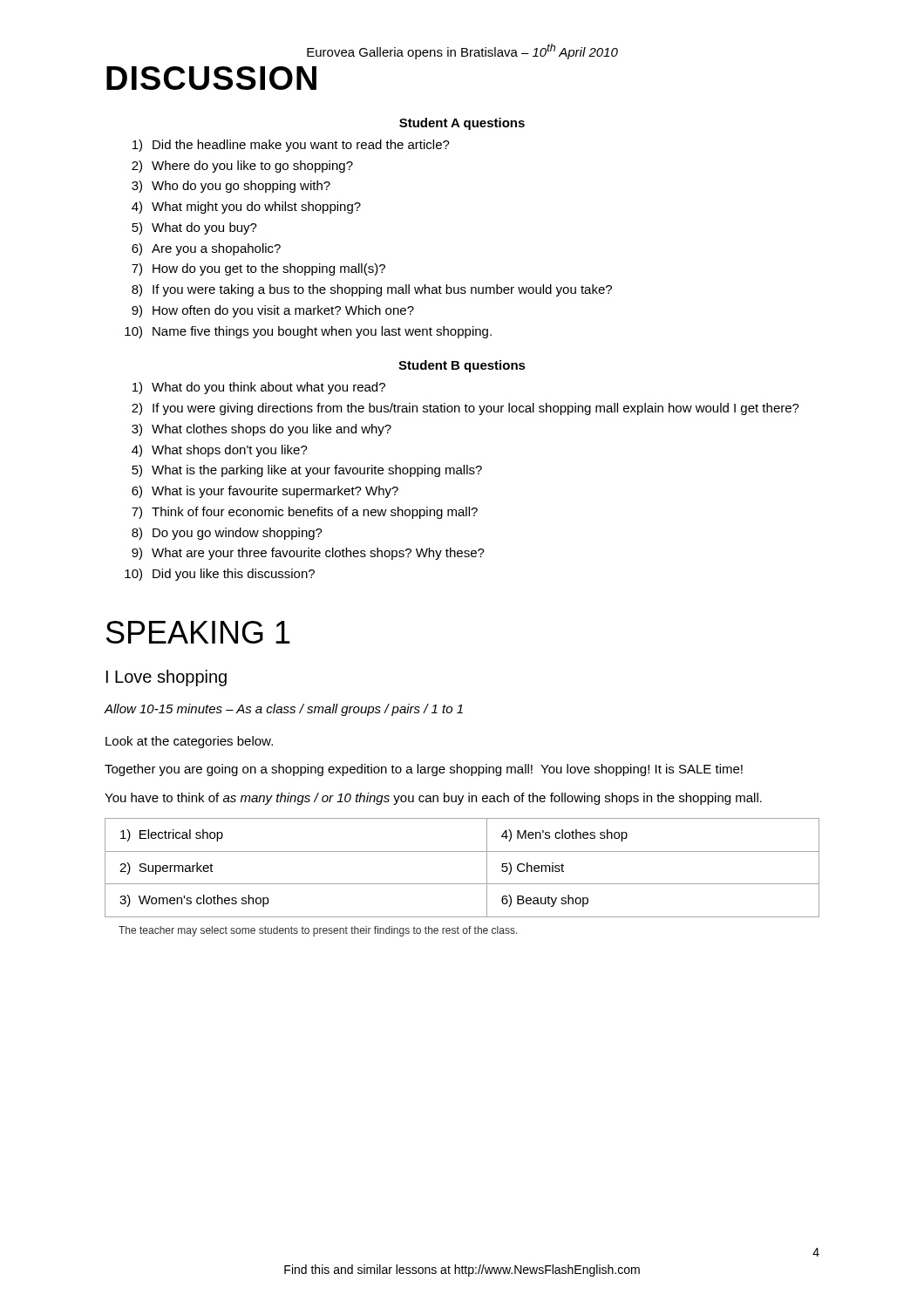Click the table
Viewport: 924px width, 1308px height.
pos(462,868)
